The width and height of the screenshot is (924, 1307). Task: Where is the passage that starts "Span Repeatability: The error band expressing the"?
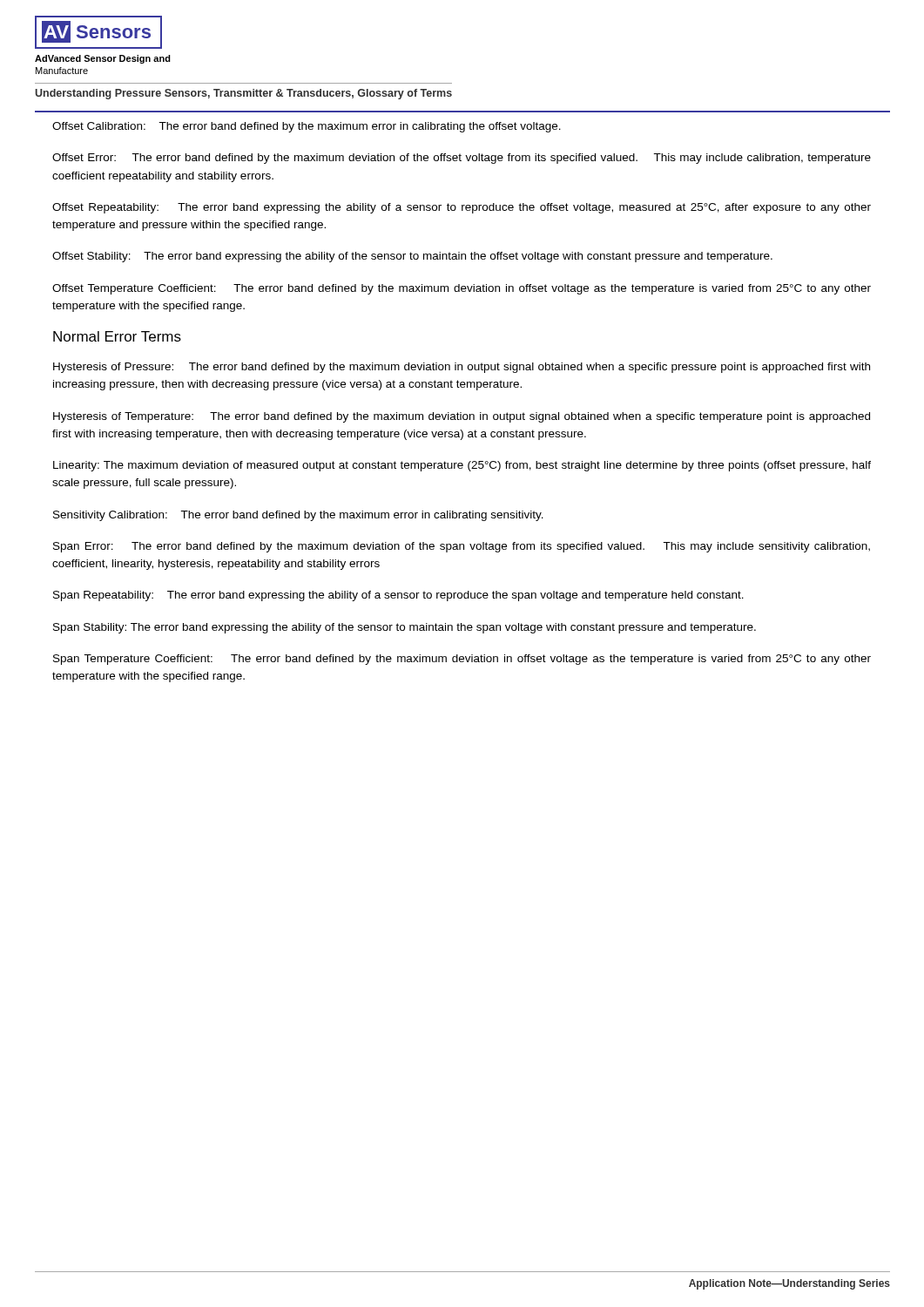[x=398, y=595]
